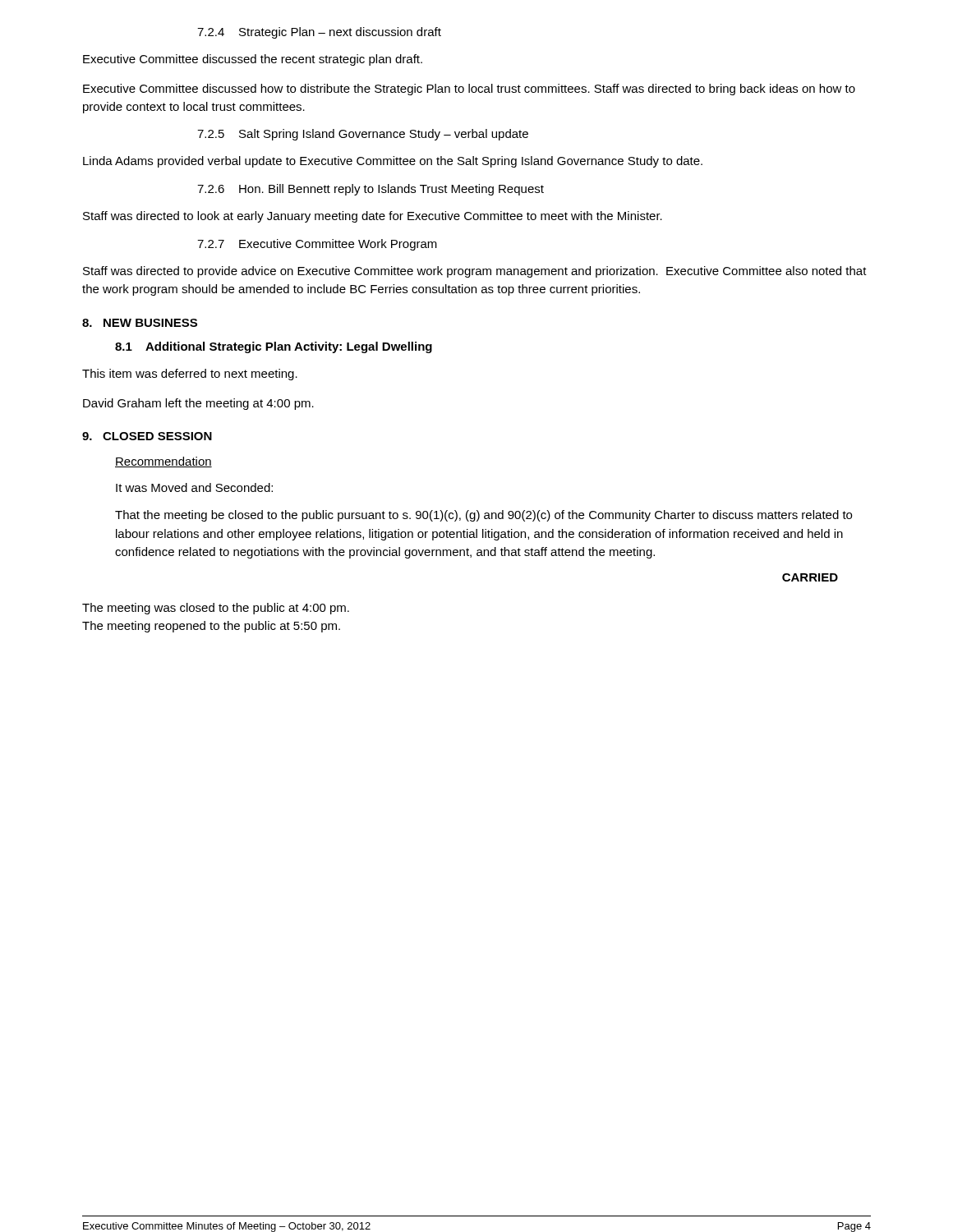This screenshot has width=953, height=1232.
Task: Locate the passage starting "David Graham left the meeting at 4:00 pm."
Action: [x=198, y=403]
